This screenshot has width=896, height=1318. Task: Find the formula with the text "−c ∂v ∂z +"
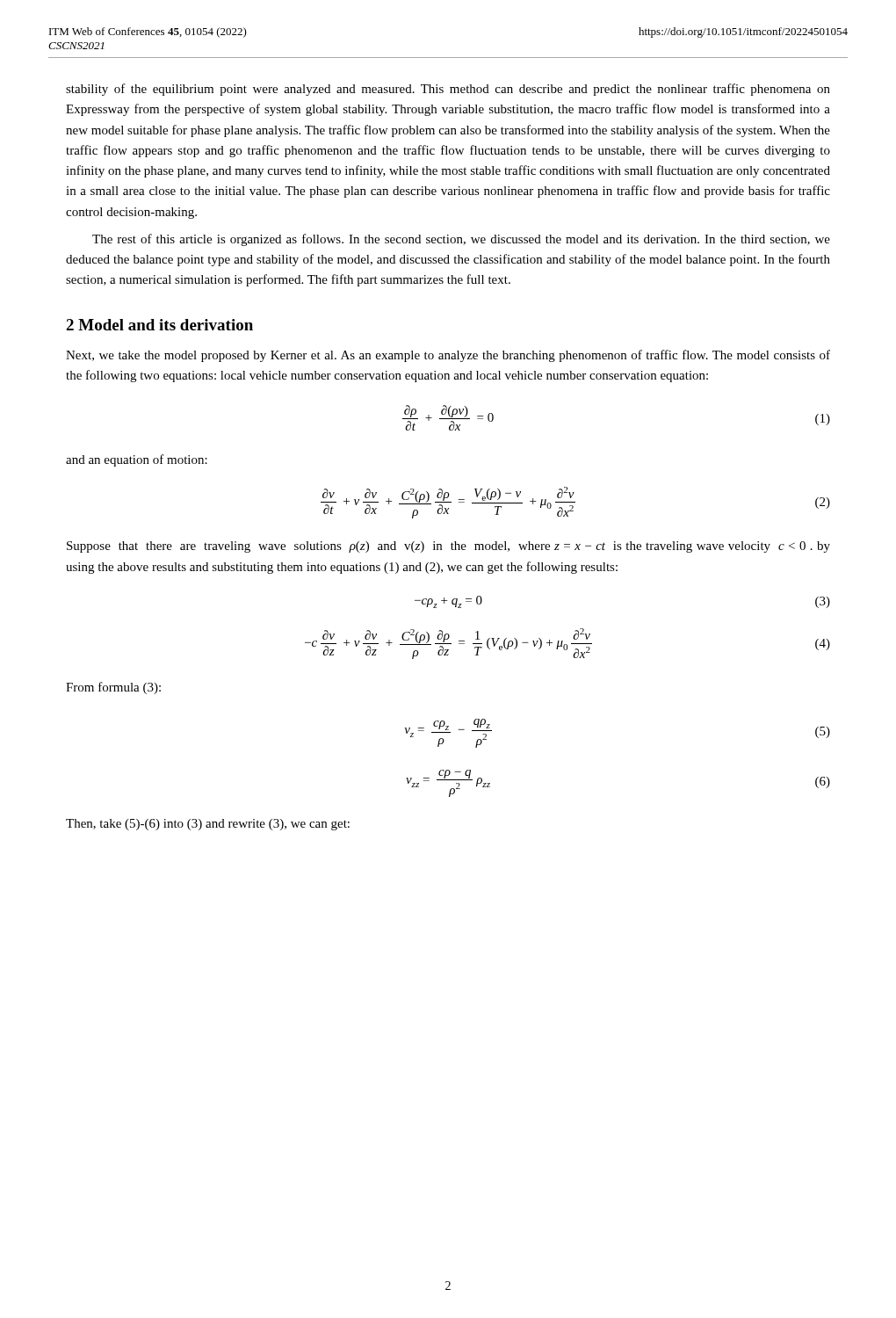(x=567, y=643)
